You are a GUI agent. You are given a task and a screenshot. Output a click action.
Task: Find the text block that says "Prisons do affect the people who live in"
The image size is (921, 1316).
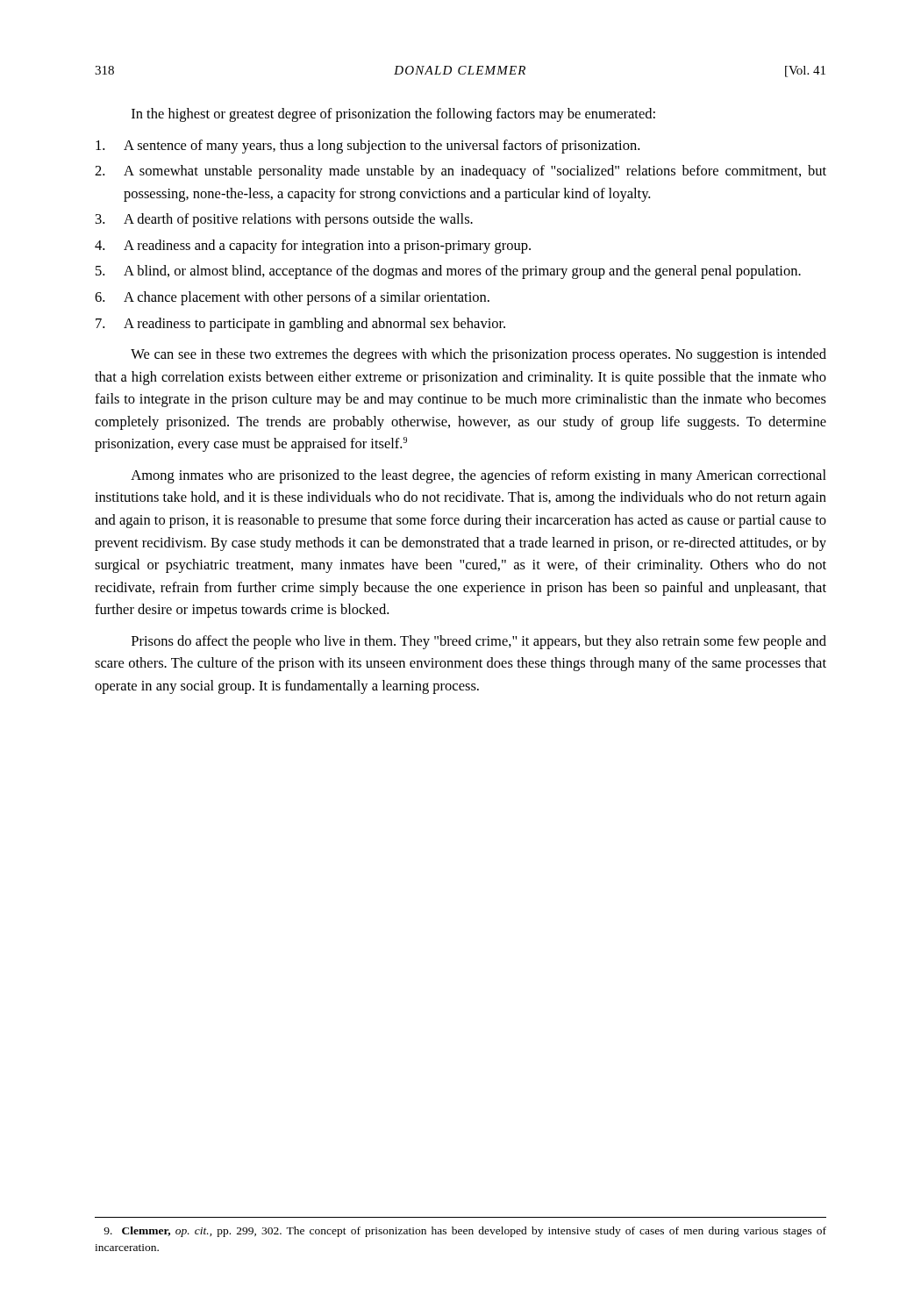pyautogui.click(x=460, y=663)
